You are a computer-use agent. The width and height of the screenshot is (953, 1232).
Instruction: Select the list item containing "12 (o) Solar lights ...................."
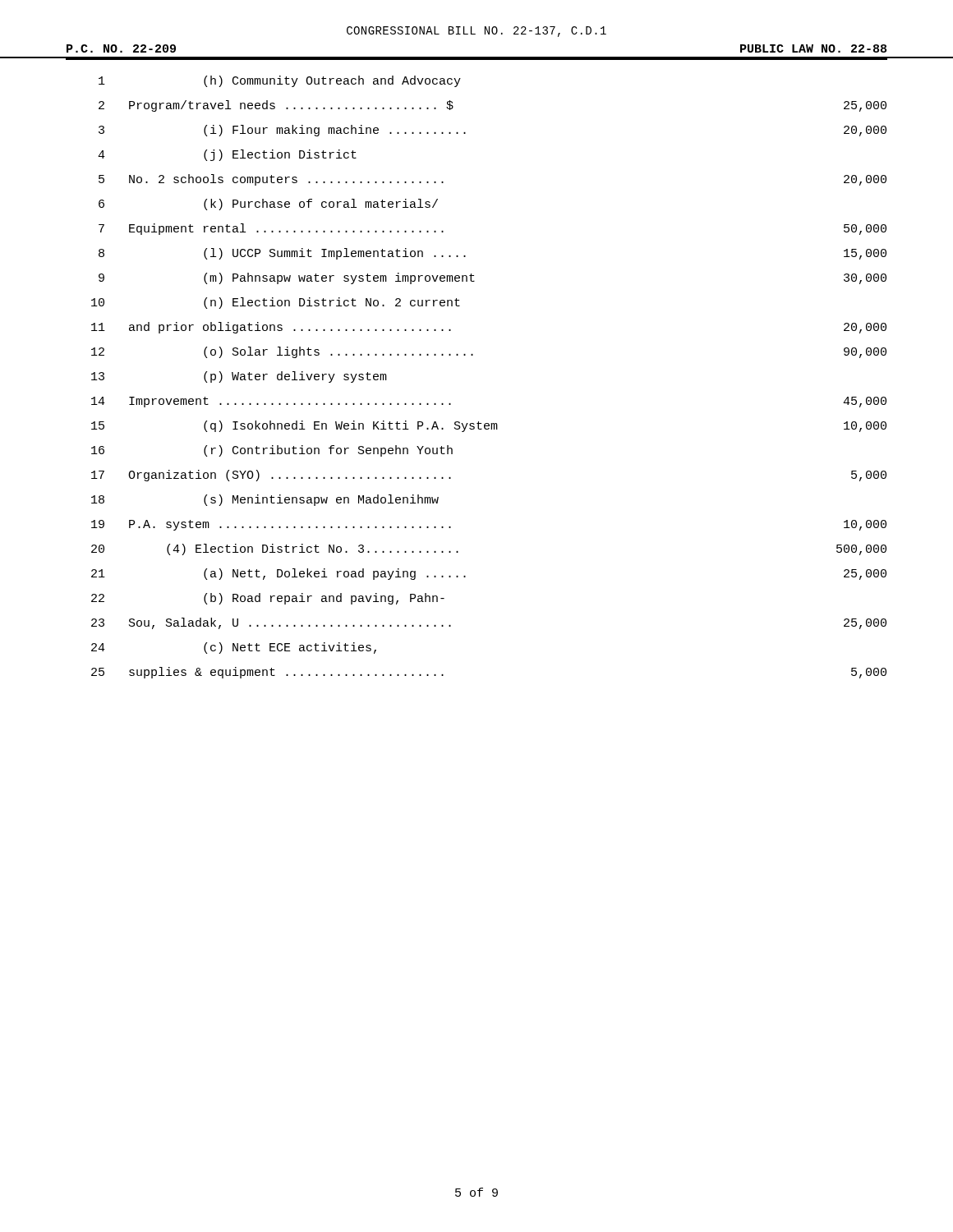click(476, 353)
